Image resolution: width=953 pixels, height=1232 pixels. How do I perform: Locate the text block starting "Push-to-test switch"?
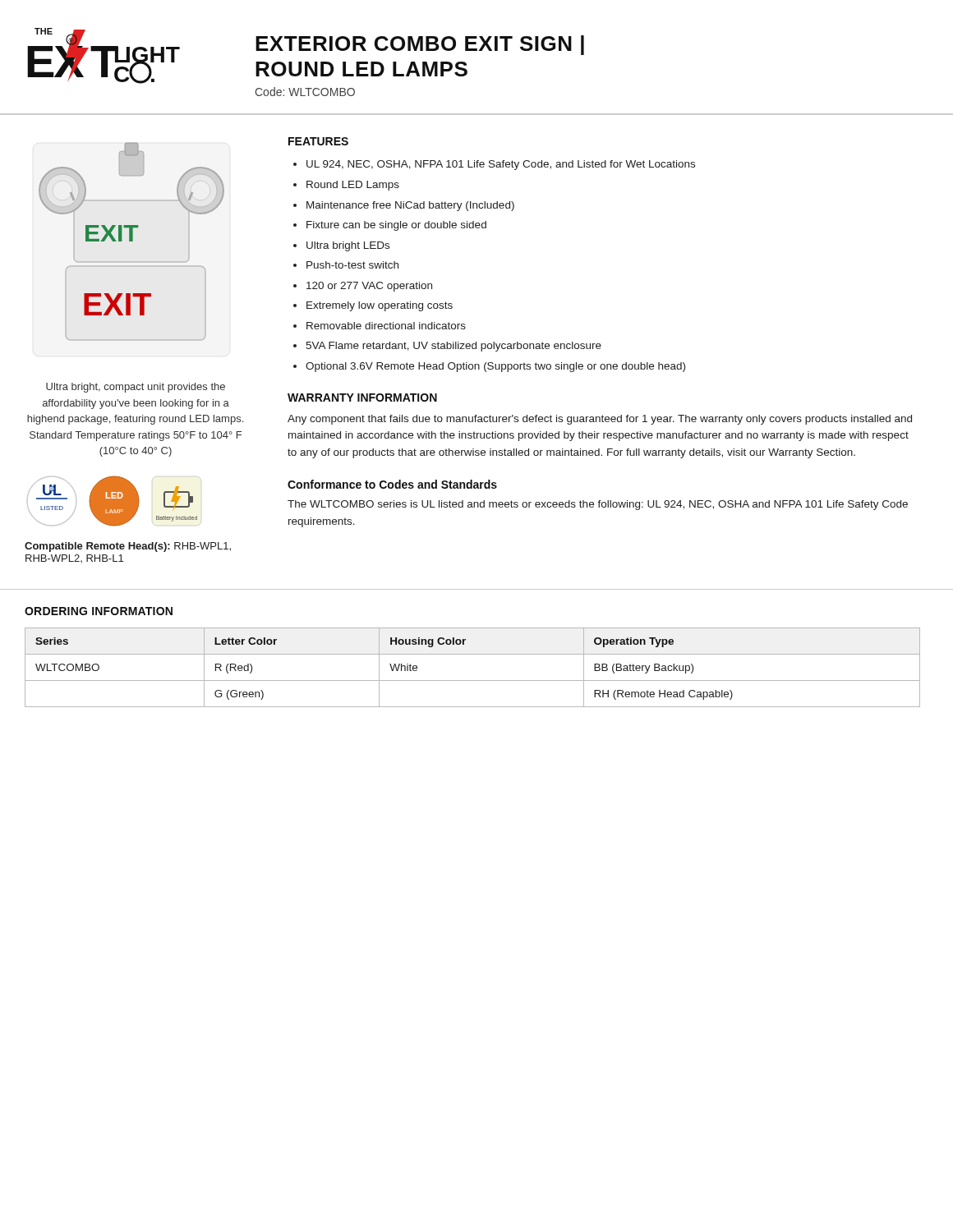click(352, 265)
